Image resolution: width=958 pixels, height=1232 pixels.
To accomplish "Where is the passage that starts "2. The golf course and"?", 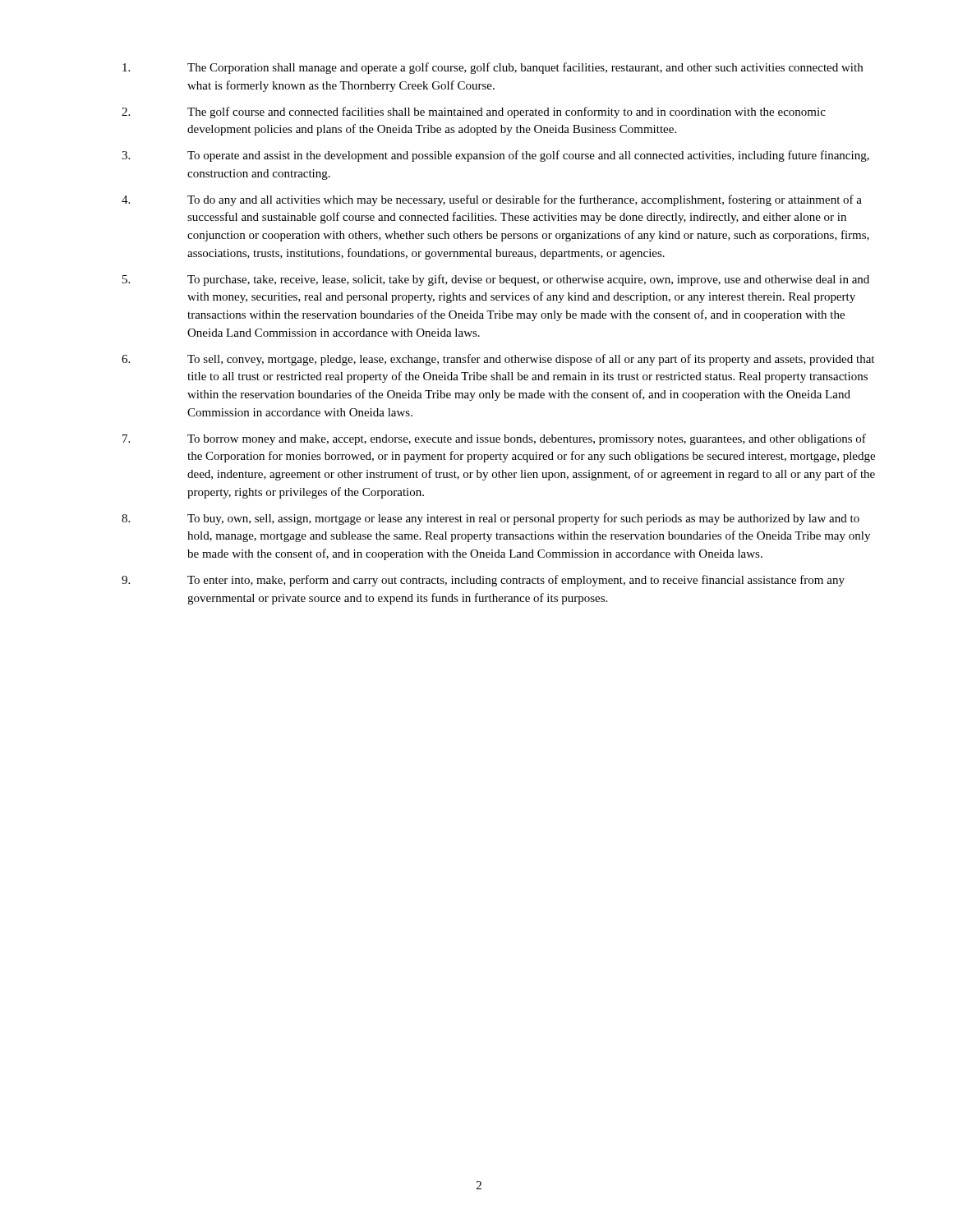I will tap(499, 121).
